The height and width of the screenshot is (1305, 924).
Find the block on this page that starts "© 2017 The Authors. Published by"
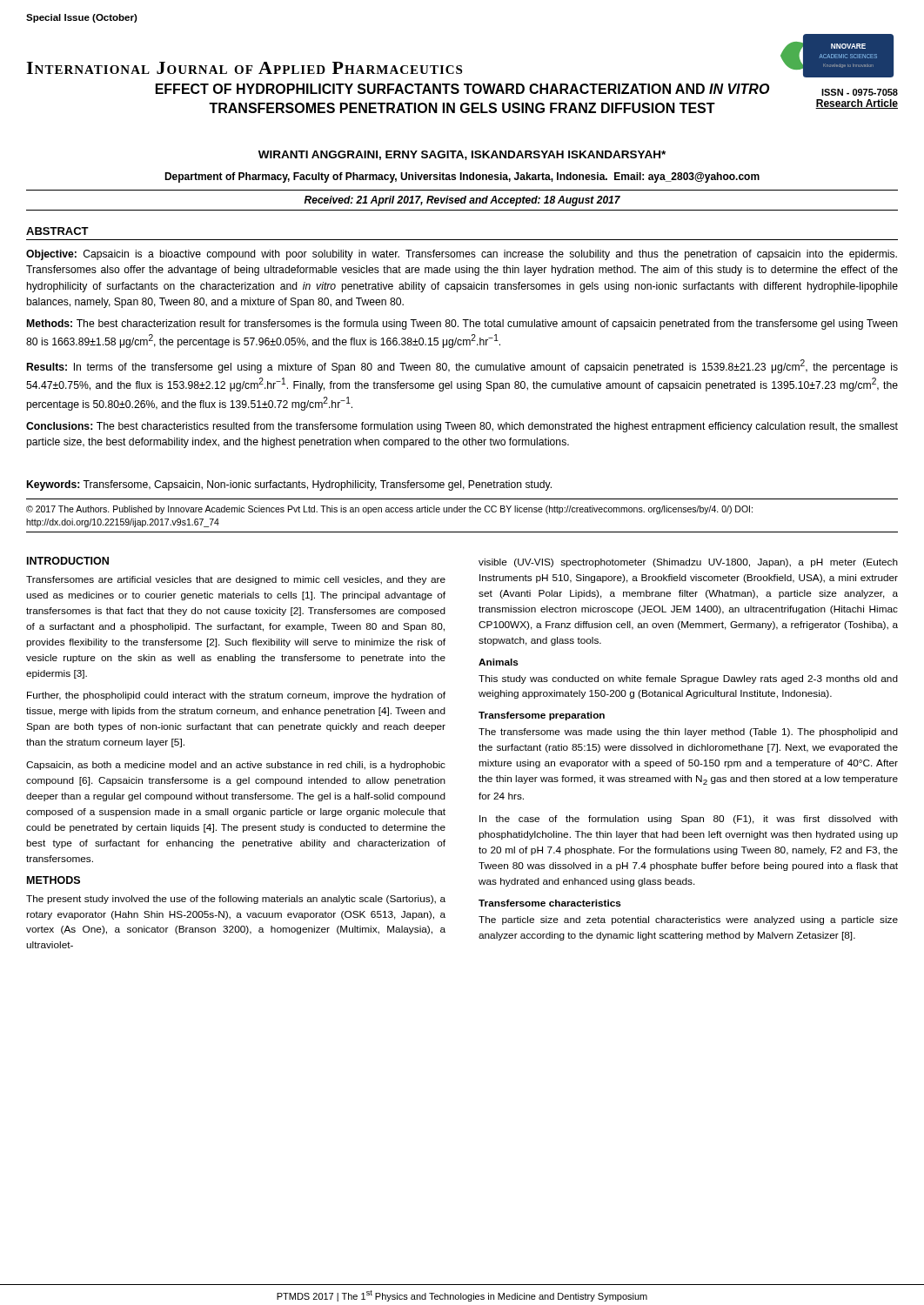[462, 516]
